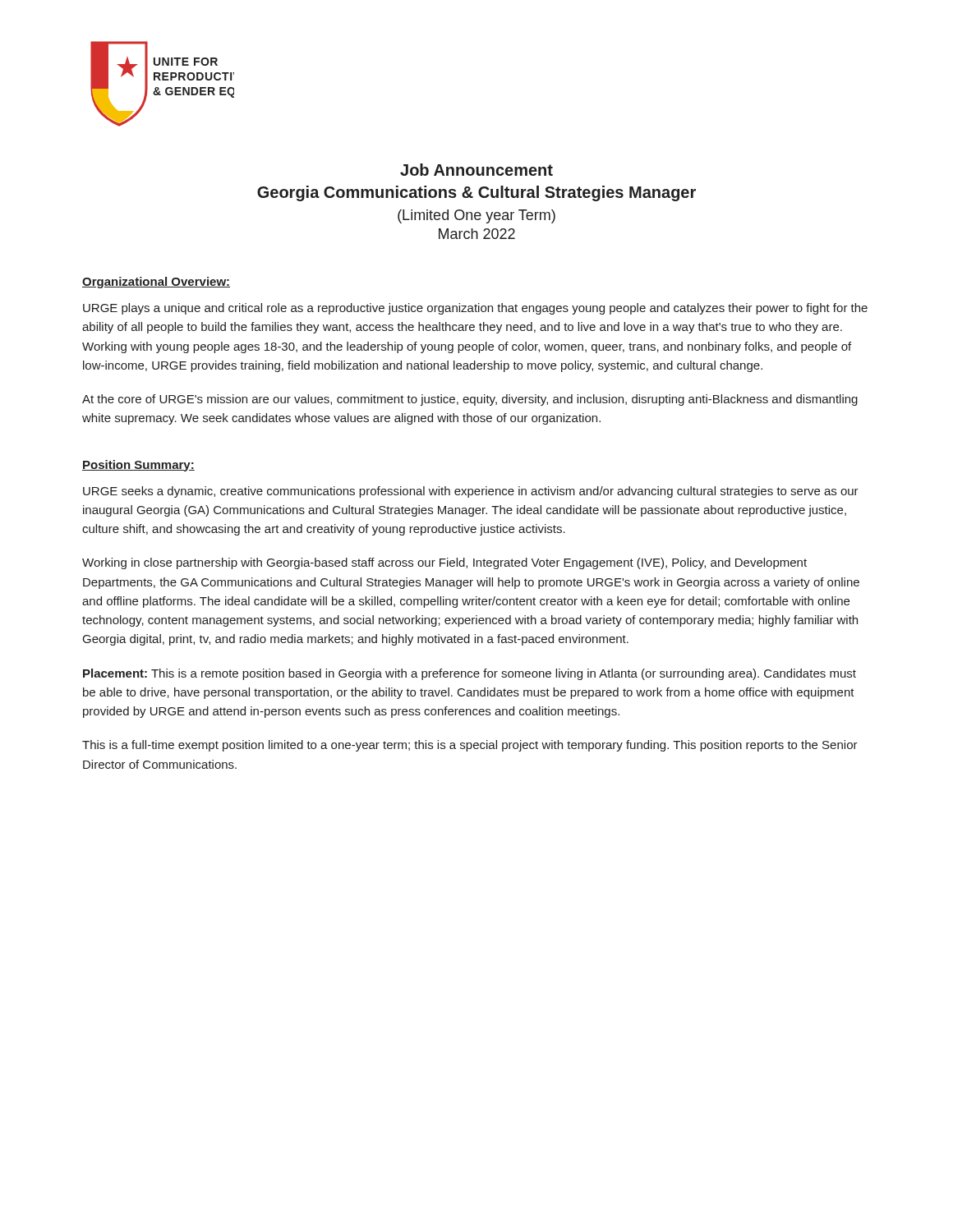This screenshot has height=1232, width=953.
Task: Point to the block starting "URGE seeks a dynamic, creative"
Action: point(470,509)
